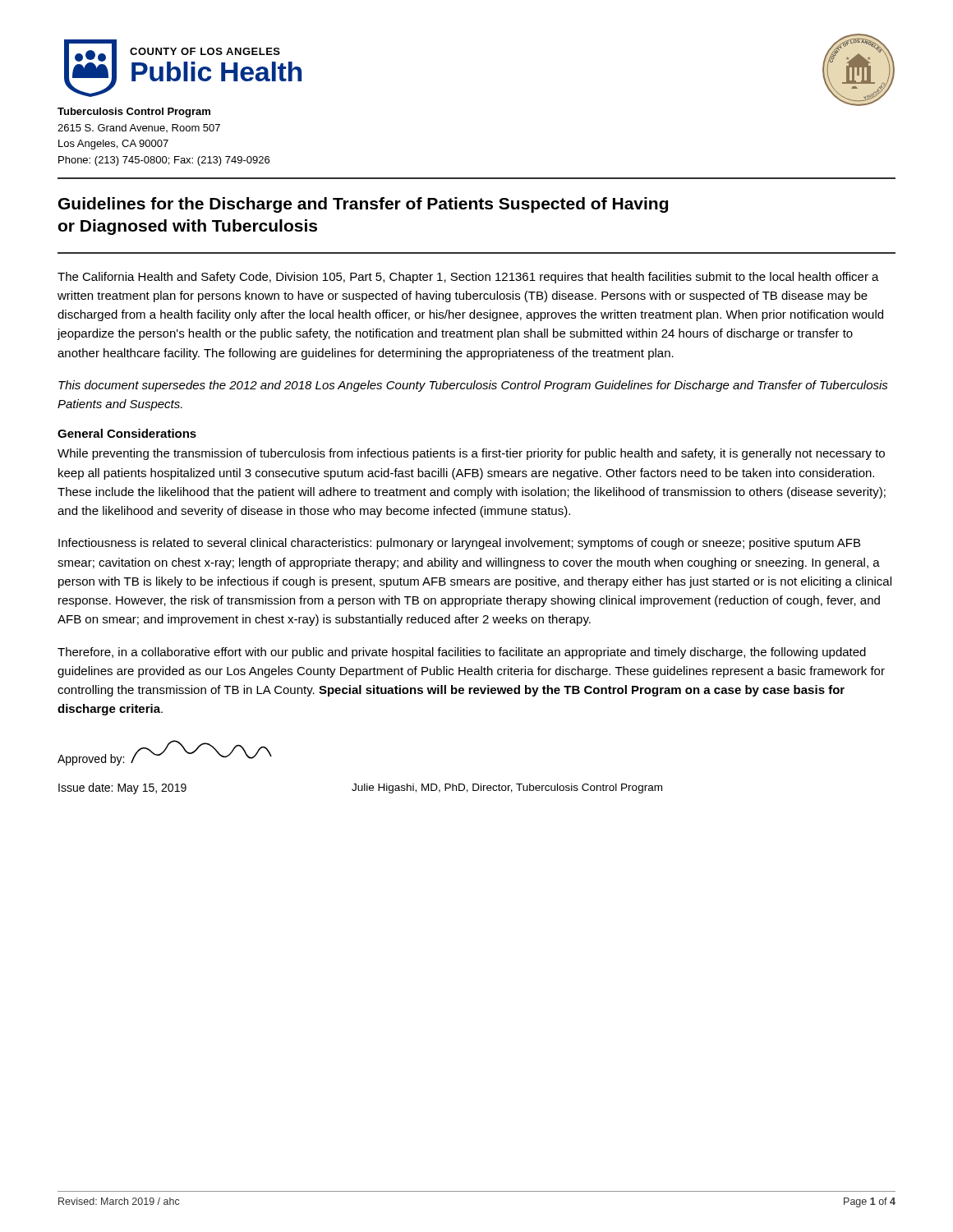Locate the block of text that opens with "Approved by: Issue date: May 15, 2019"
The width and height of the screenshot is (953, 1232).
[x=165, y=753]
